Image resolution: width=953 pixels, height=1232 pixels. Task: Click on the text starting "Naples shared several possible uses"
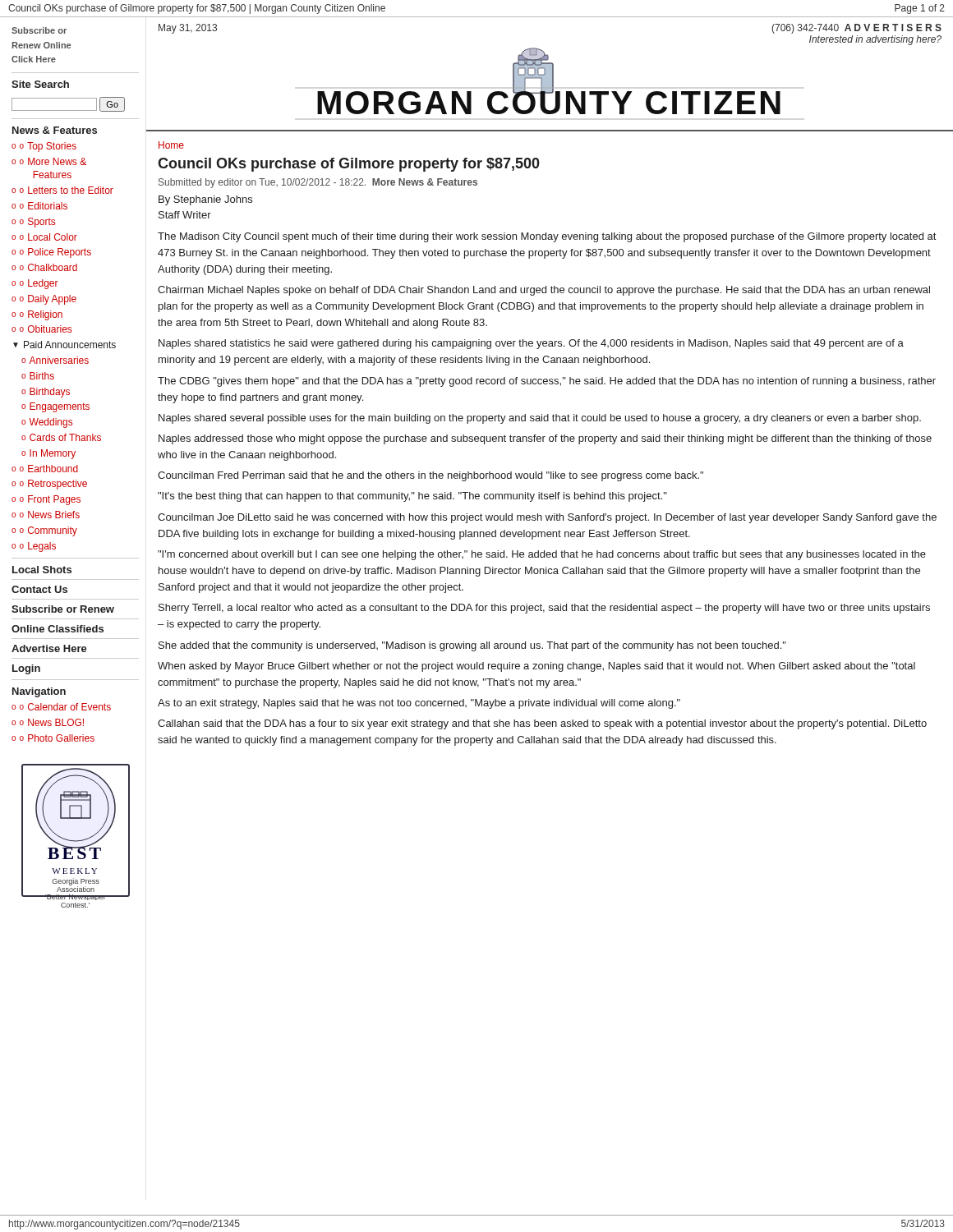[x=540, y=418]
